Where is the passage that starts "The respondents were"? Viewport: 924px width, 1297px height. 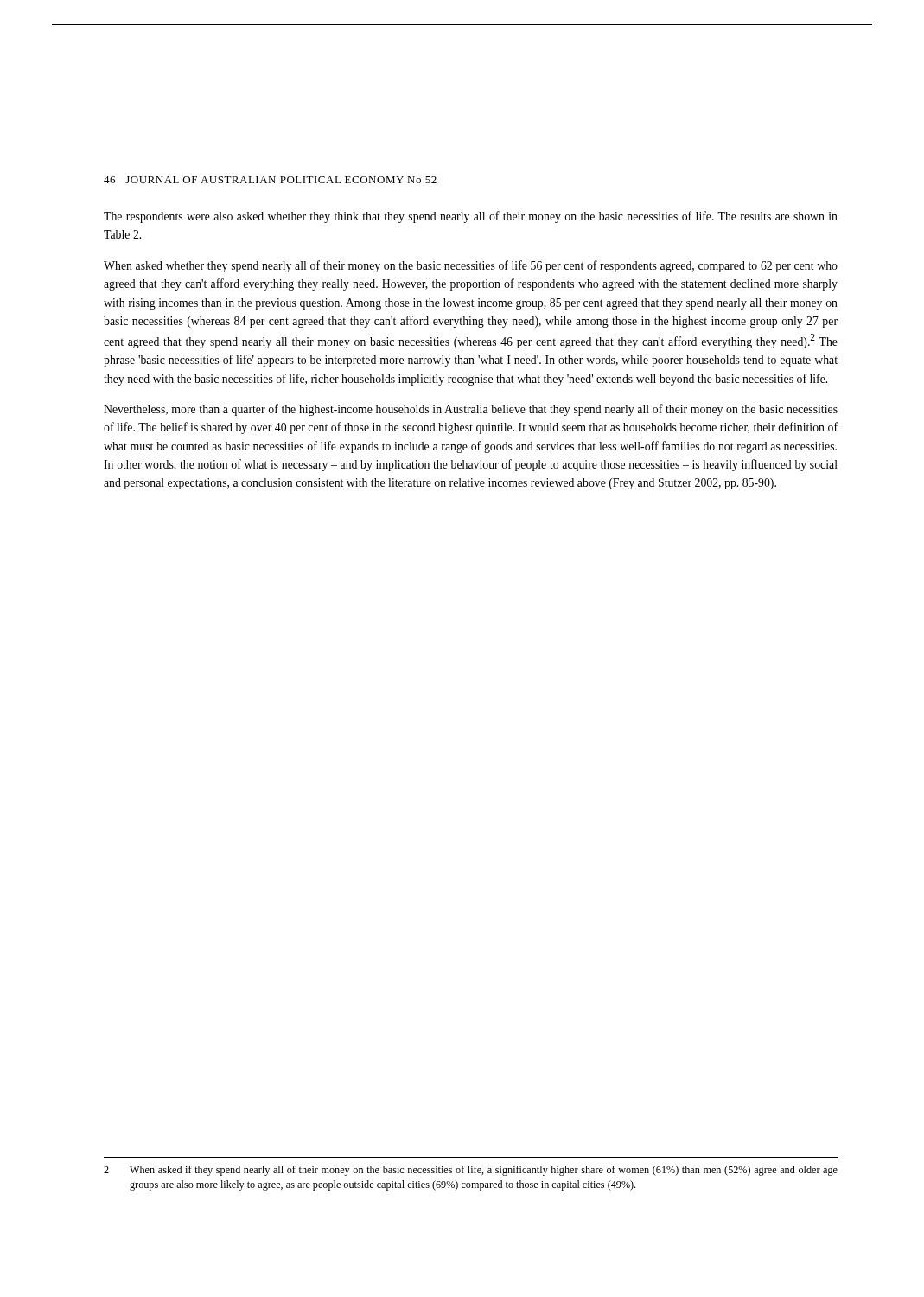coord(471,226)
